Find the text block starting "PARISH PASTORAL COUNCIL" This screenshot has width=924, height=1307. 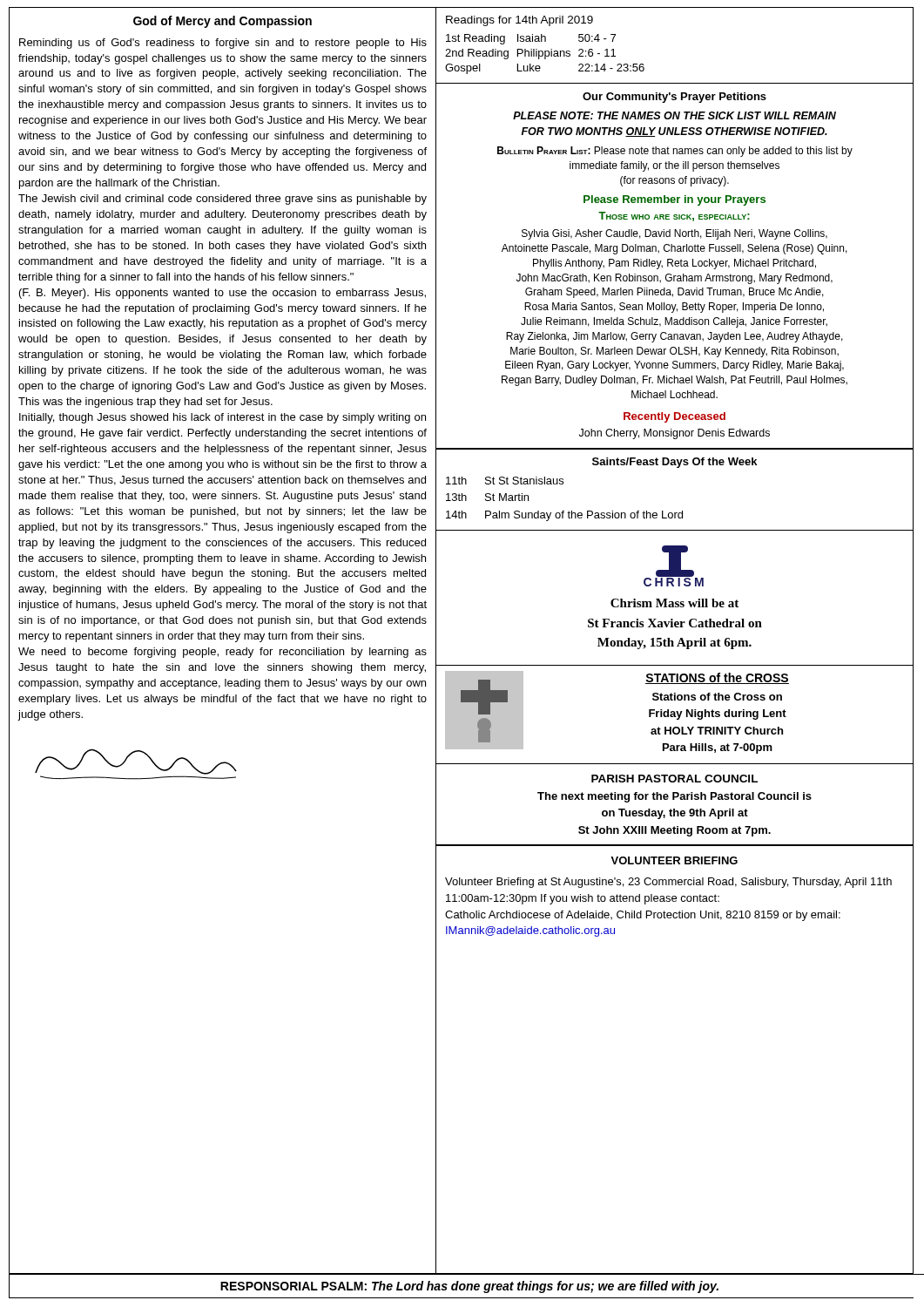(674, 803)
